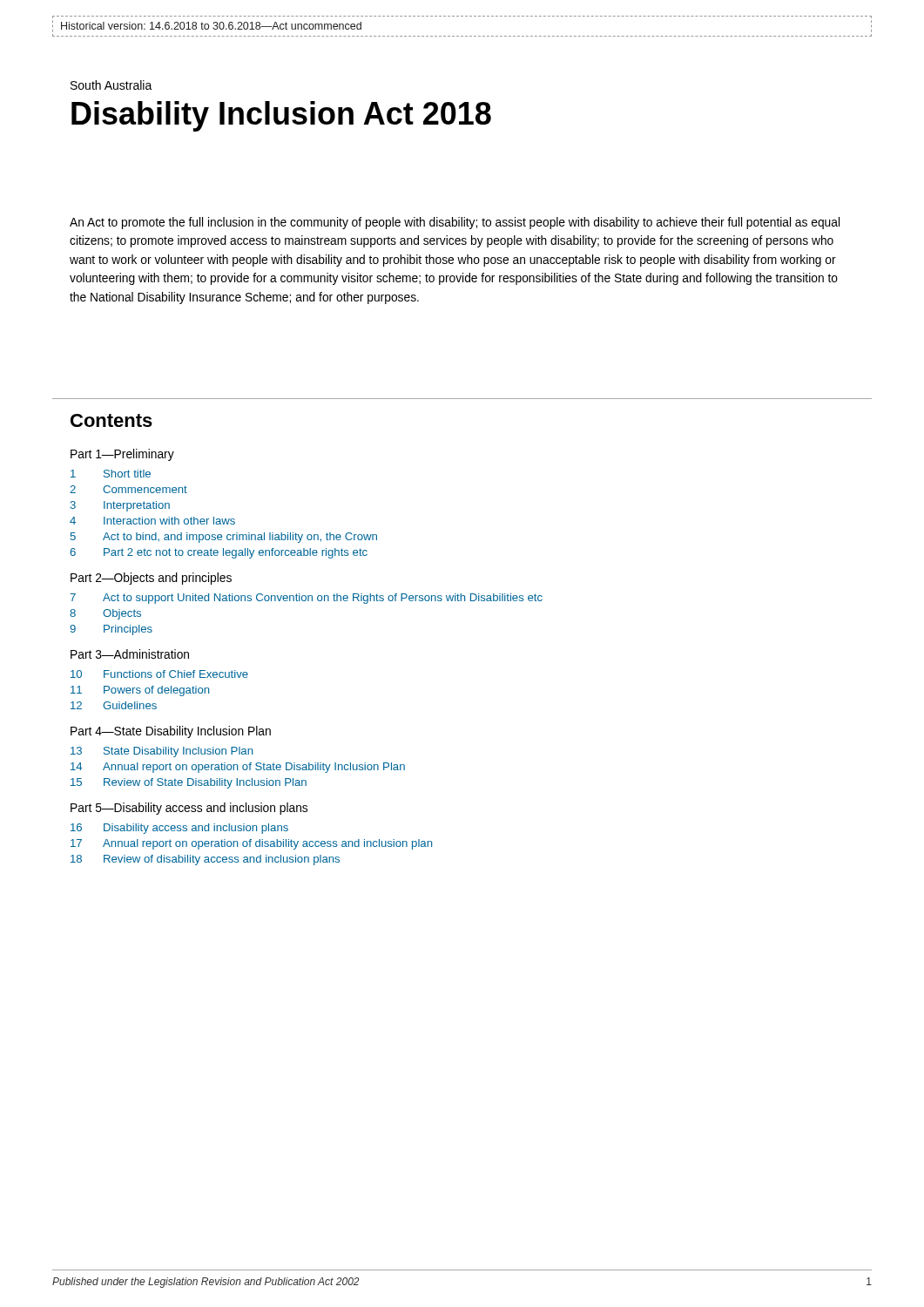Locate the list item containing "Act to bind, and impose criminal liability on,"
Screen dimensions: 1307x924
click(240, 536)
